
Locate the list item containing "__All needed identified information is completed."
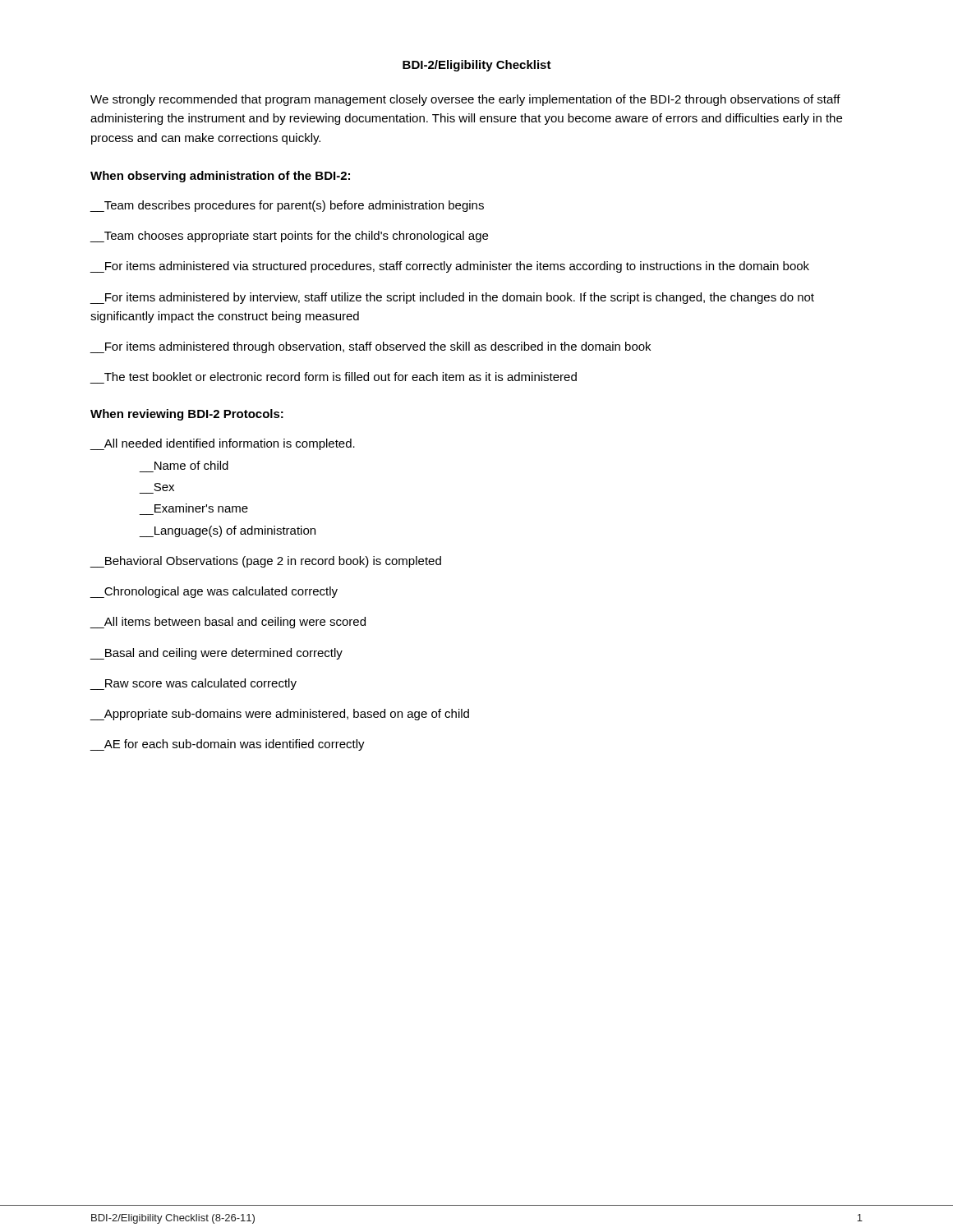pyautogui.click(x=222, y=444)
